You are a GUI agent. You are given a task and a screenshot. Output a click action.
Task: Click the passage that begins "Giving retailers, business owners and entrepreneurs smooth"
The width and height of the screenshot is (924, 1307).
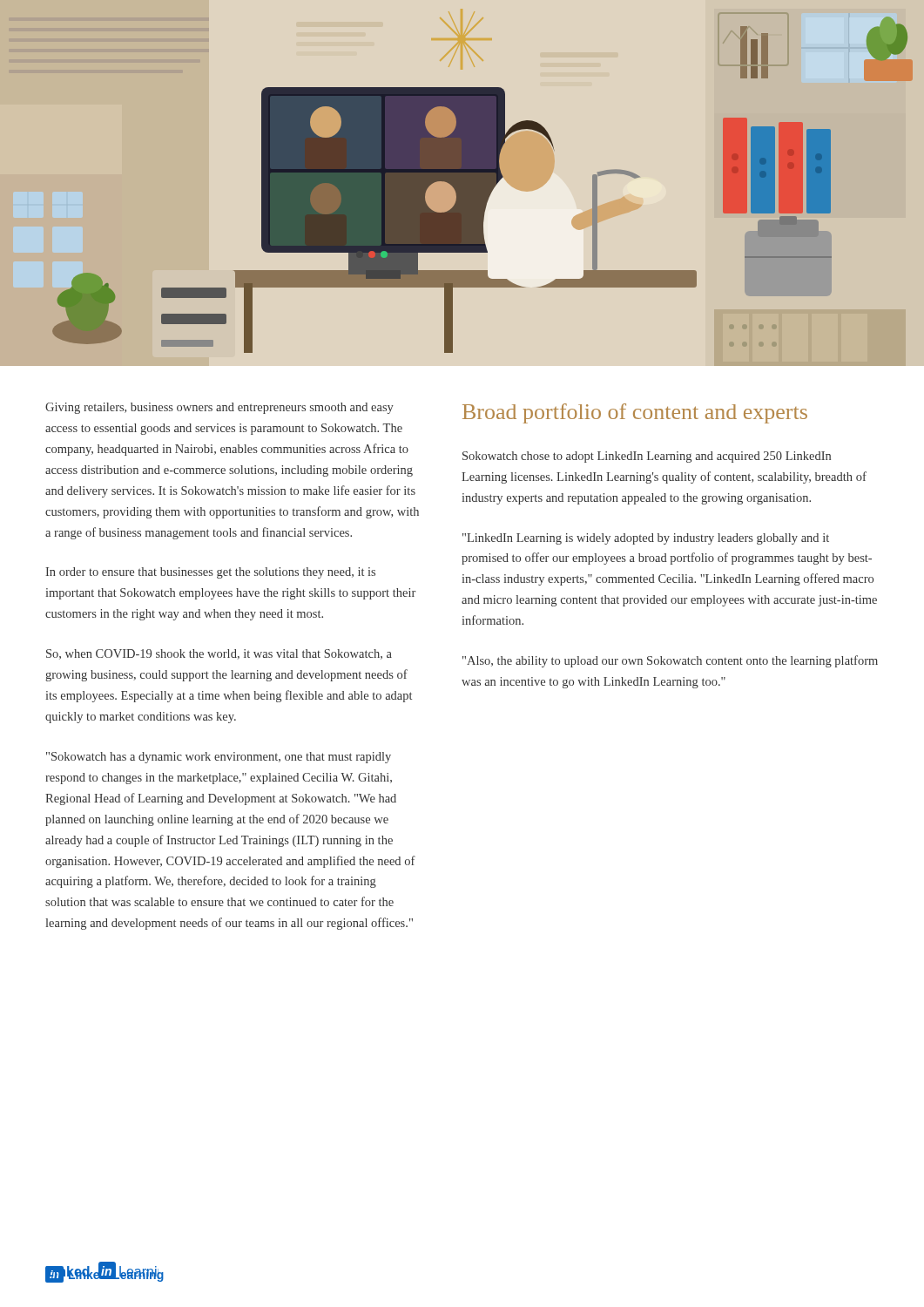pos(232,469)
